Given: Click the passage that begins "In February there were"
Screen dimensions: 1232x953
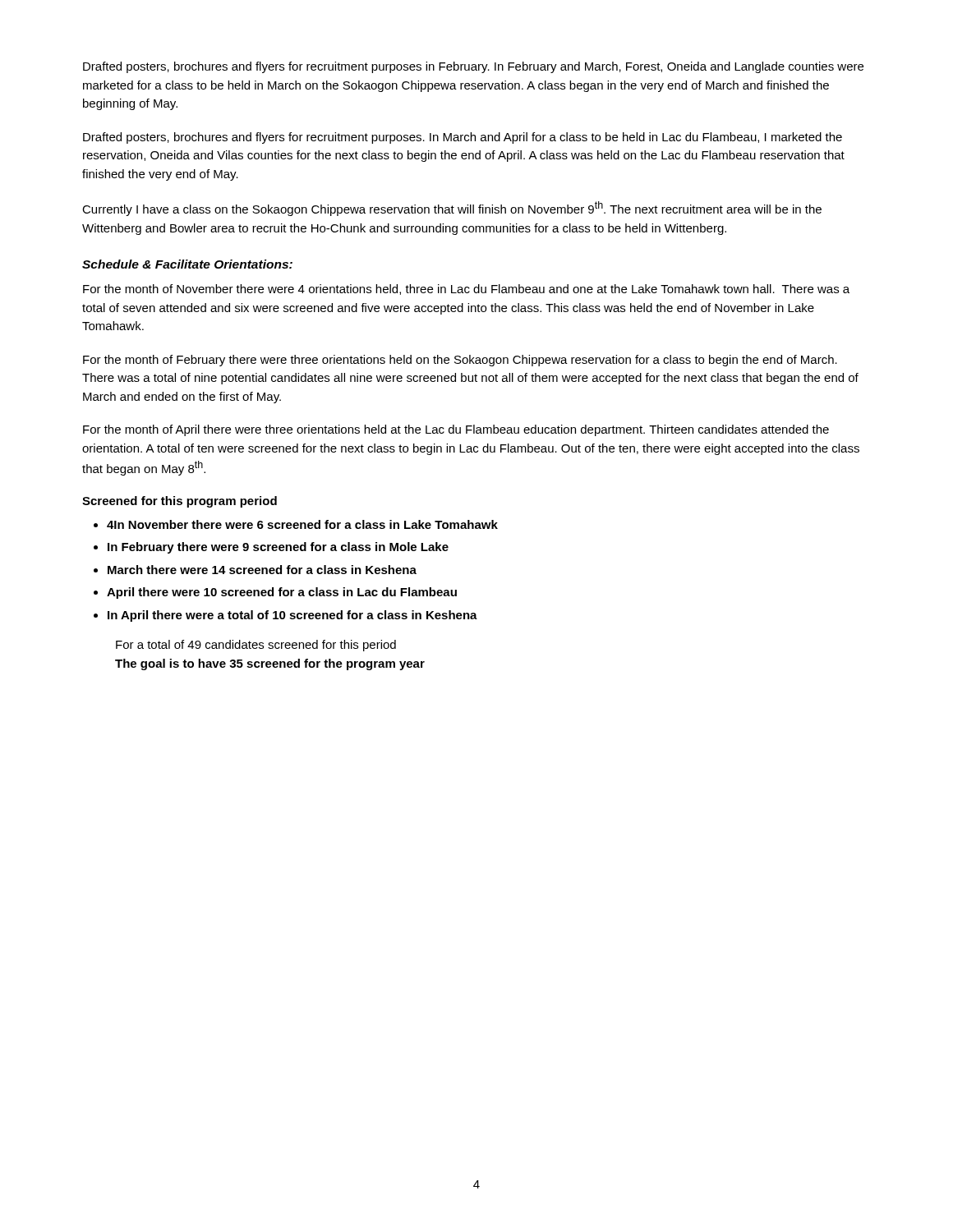Looking at the screenshot, I should [278, 547].
